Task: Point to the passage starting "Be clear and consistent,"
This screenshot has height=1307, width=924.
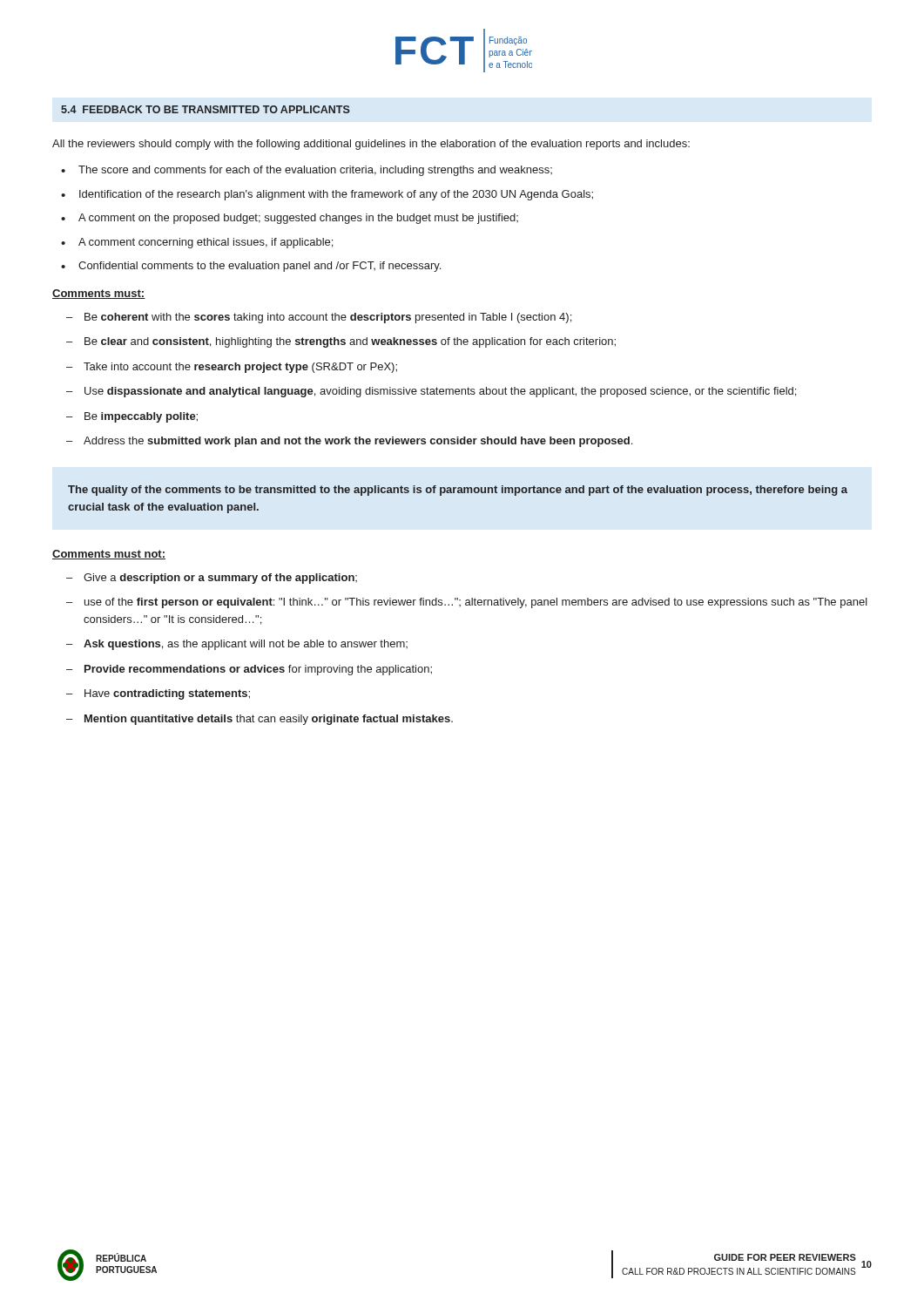Action: tap(350, 341)
